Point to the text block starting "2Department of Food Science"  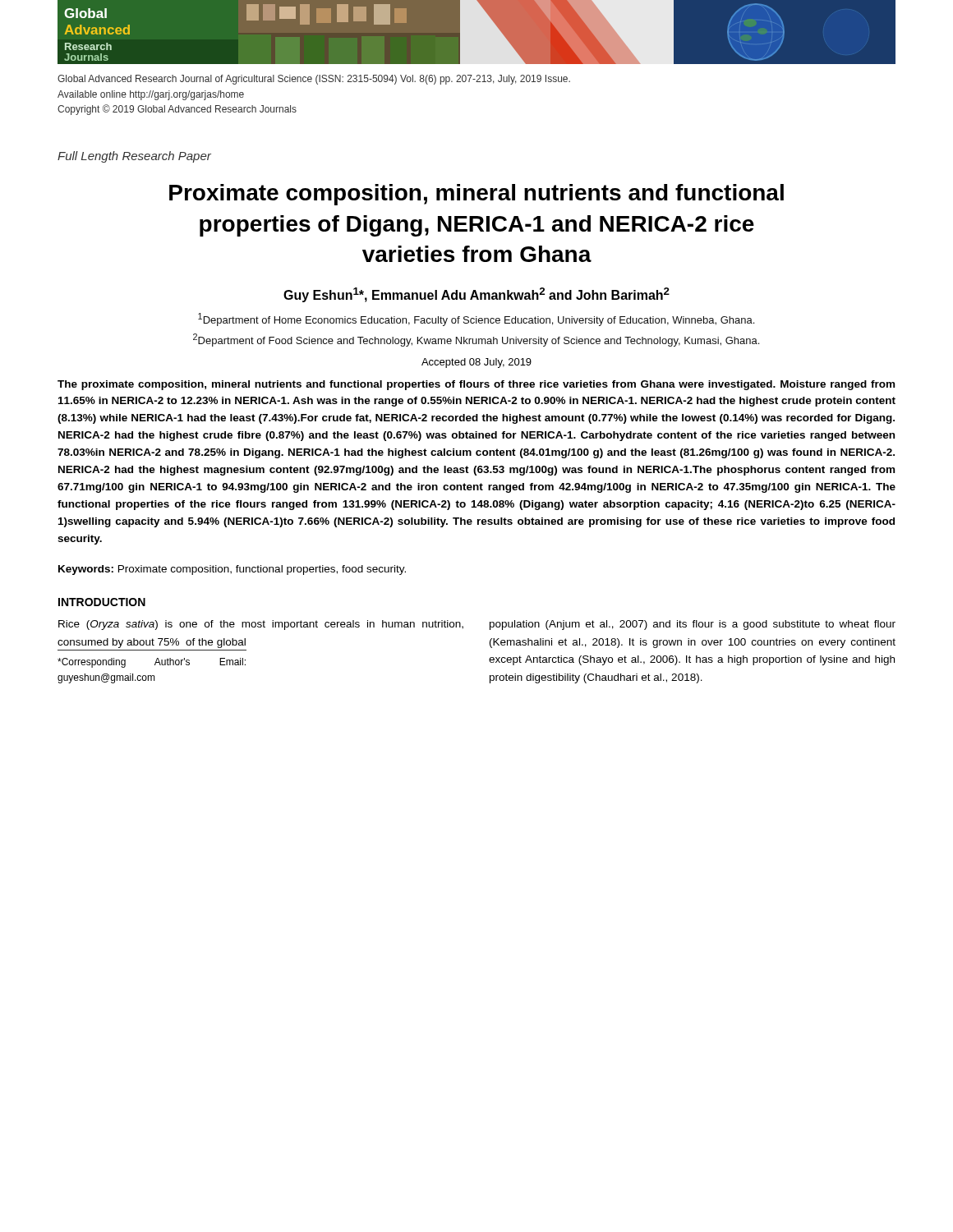(x=476, y=339)
